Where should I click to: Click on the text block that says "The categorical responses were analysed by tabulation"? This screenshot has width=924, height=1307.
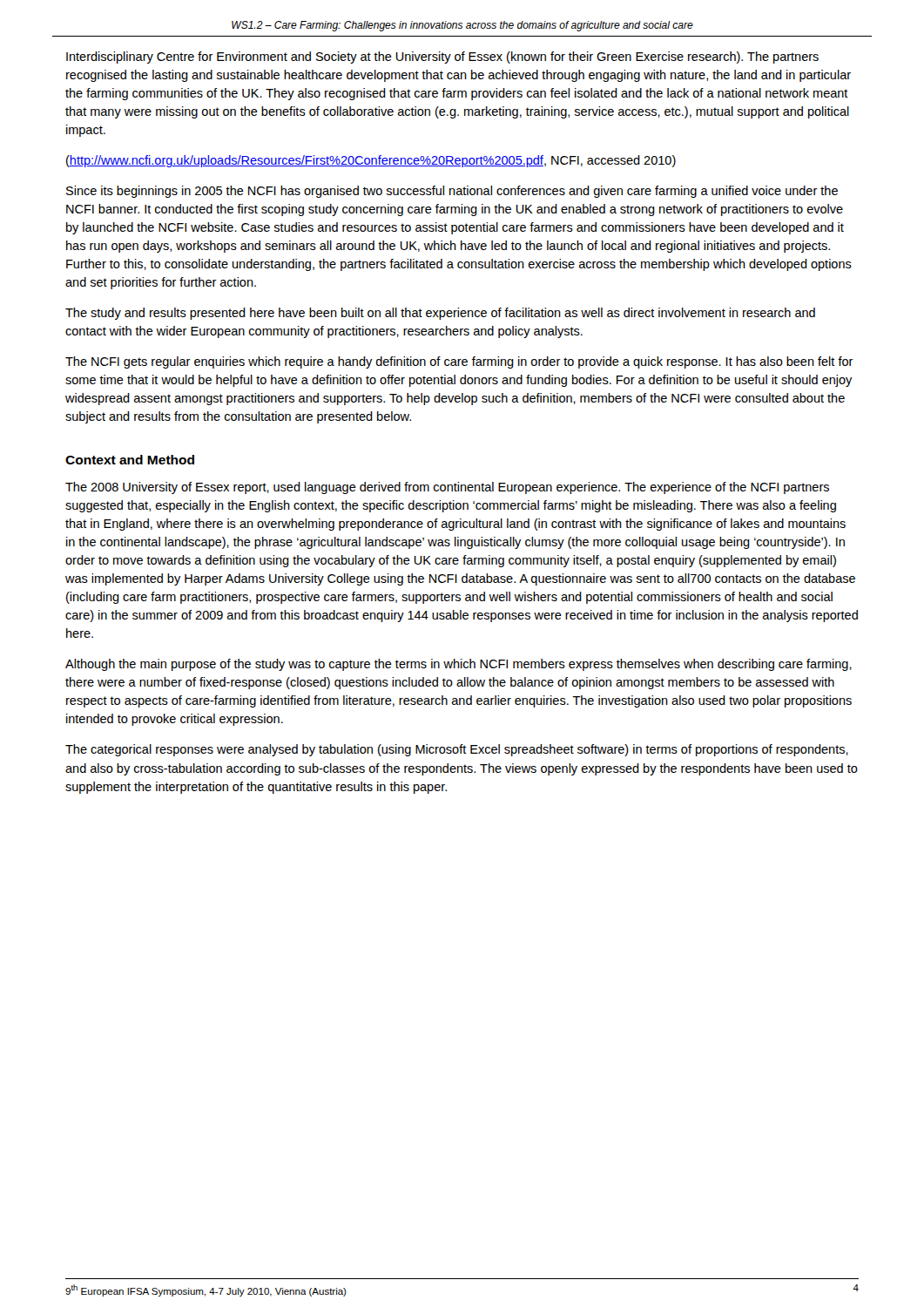pos(462,769)
